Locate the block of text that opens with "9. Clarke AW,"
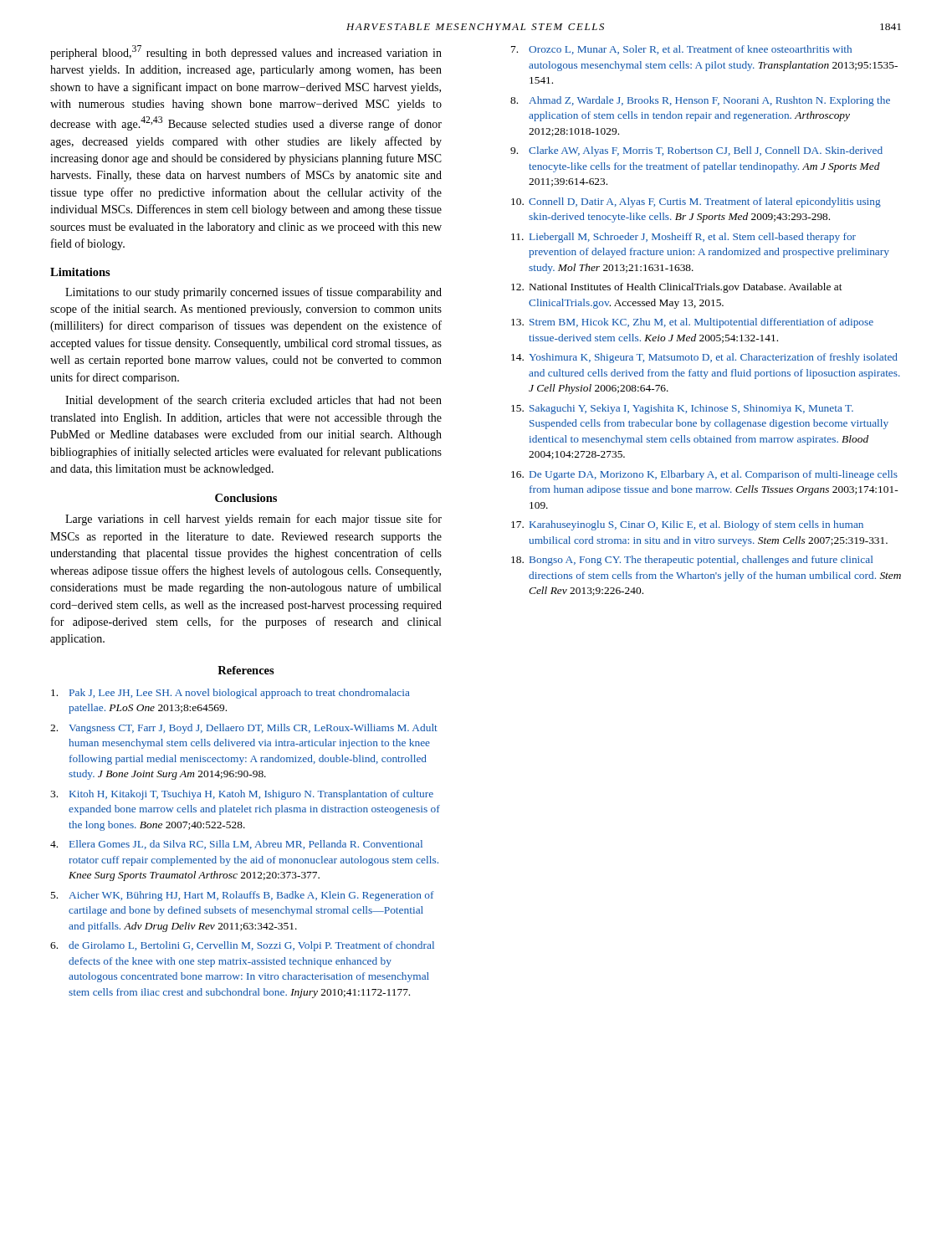This screenshot has width=952, height=1255. pos(706,166)
